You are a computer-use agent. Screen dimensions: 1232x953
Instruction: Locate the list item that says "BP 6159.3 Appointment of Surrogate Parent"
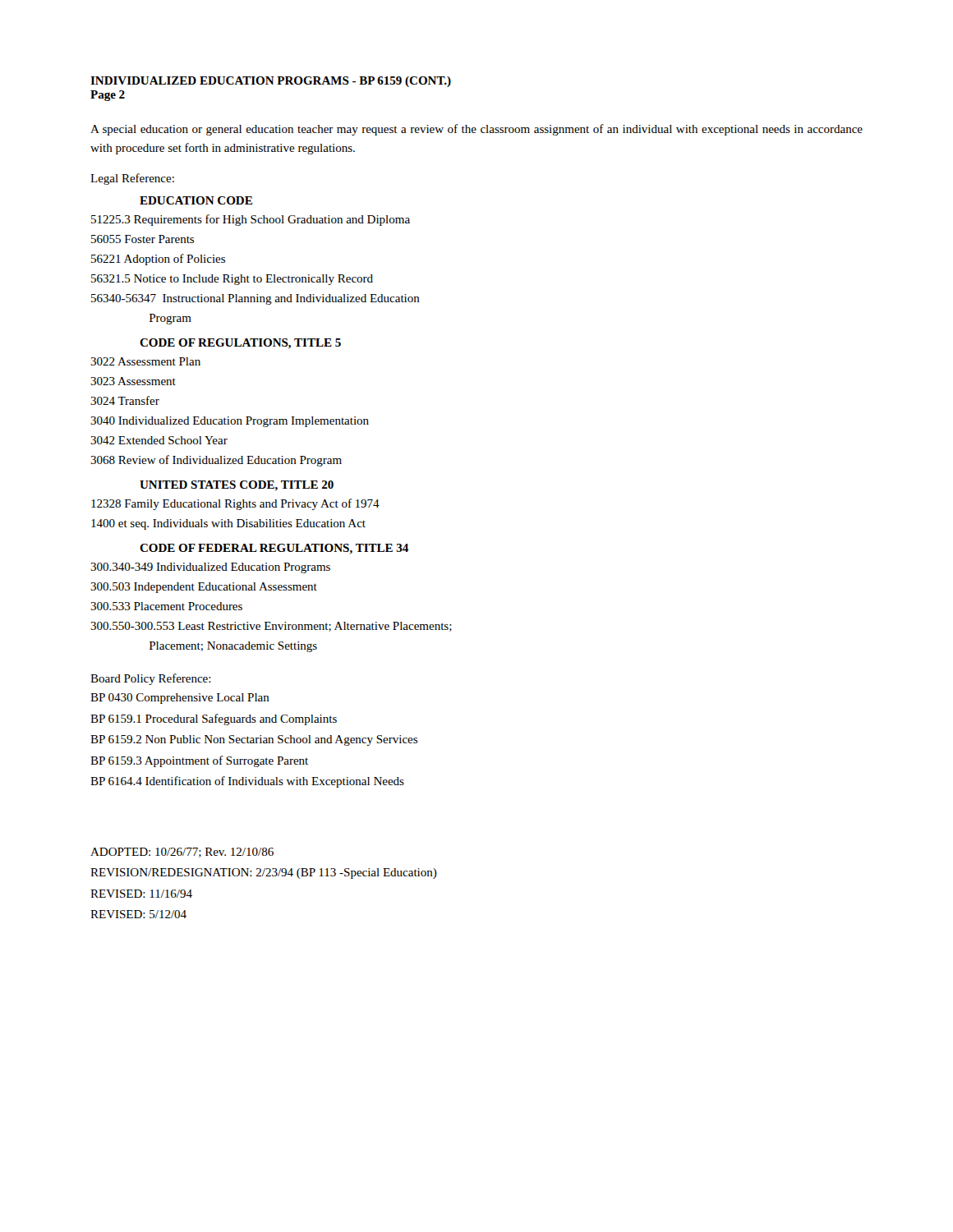(199, 760)
